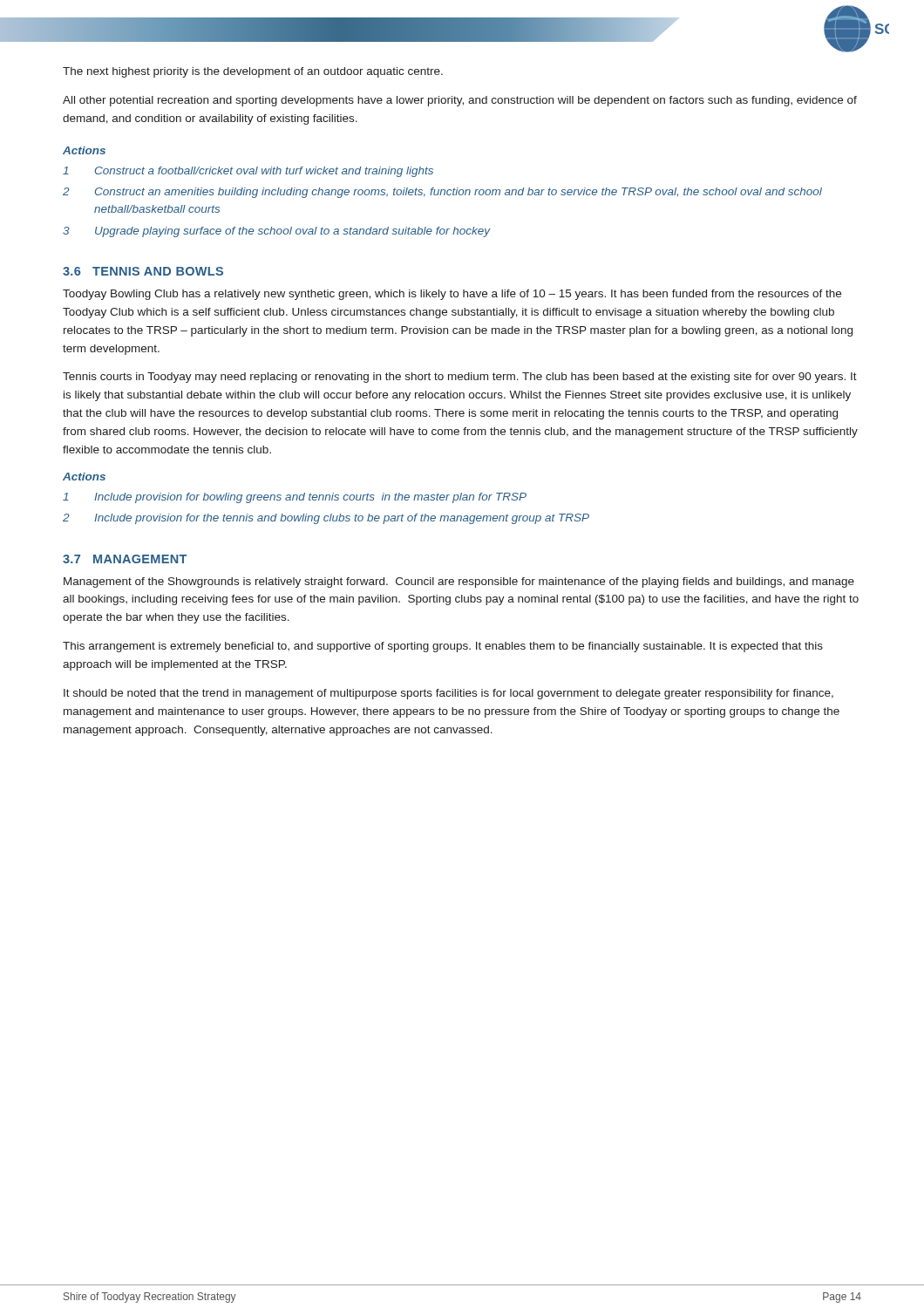
Task: Point to the block starting "This arrangement is extremely"
Action: [443, 655]
